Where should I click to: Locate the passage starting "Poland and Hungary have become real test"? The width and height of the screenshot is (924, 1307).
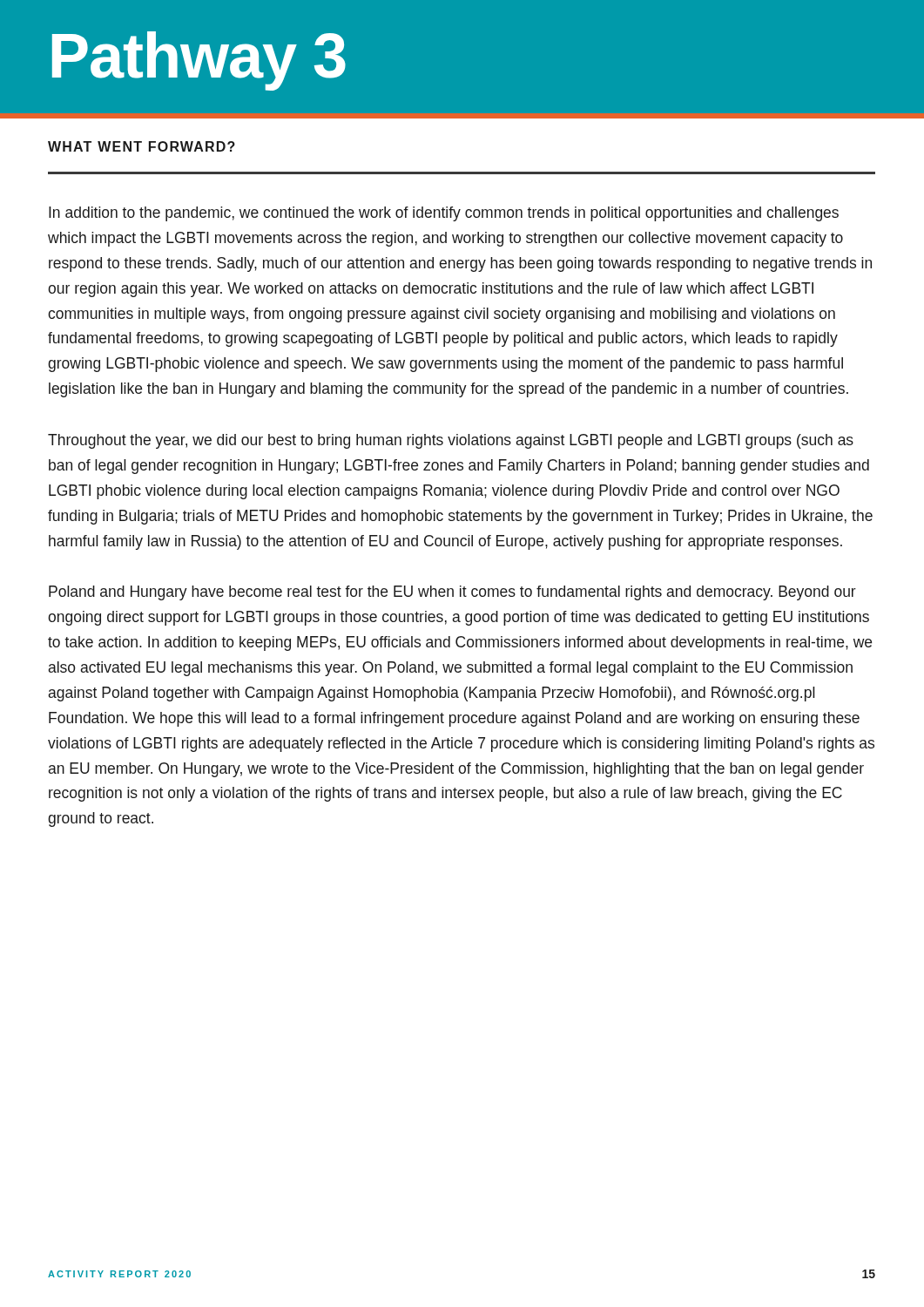[461, 705]
